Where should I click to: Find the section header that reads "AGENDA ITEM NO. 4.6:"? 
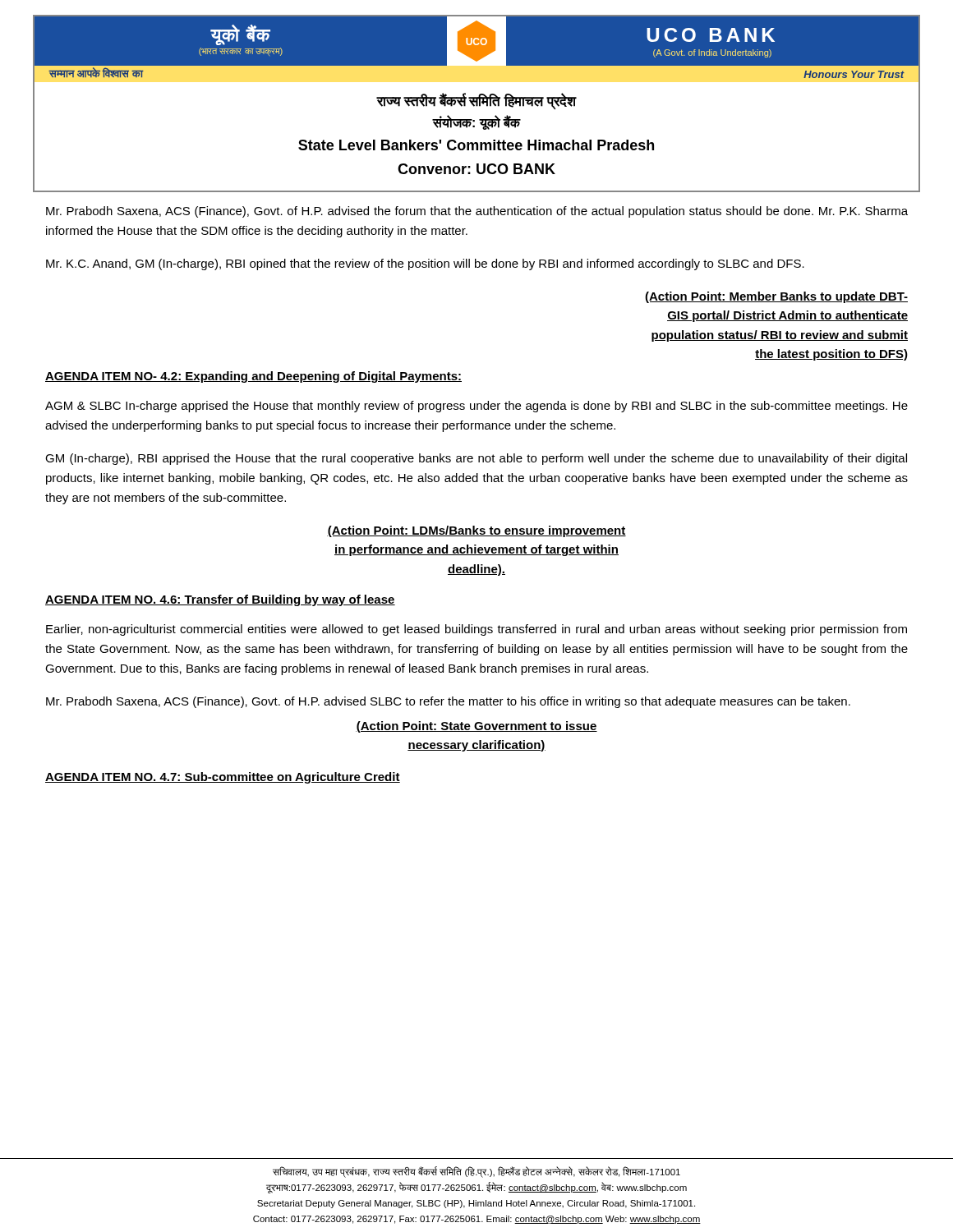point(220,599)
